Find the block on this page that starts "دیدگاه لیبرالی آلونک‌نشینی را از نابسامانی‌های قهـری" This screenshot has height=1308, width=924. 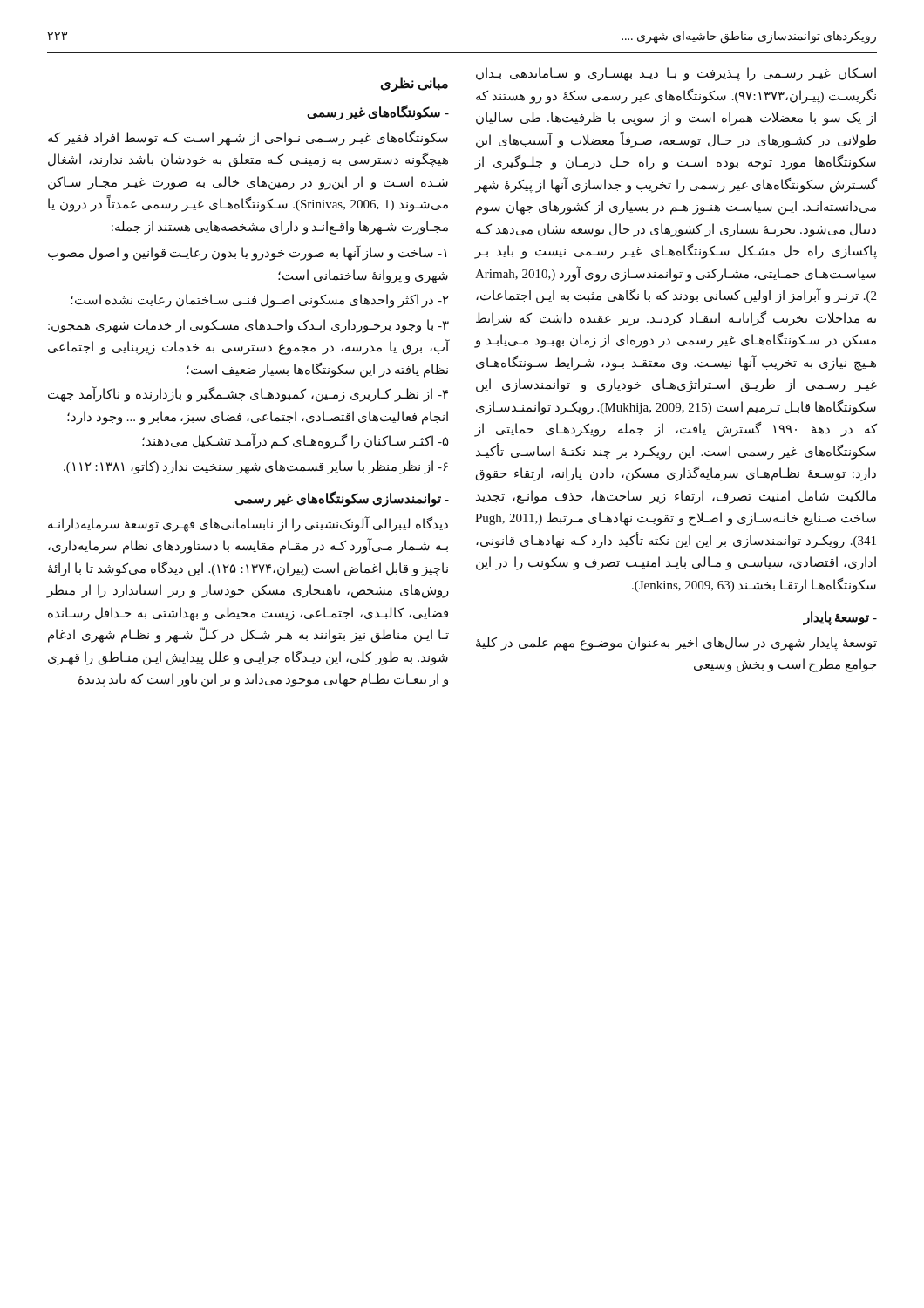point(248,602)
